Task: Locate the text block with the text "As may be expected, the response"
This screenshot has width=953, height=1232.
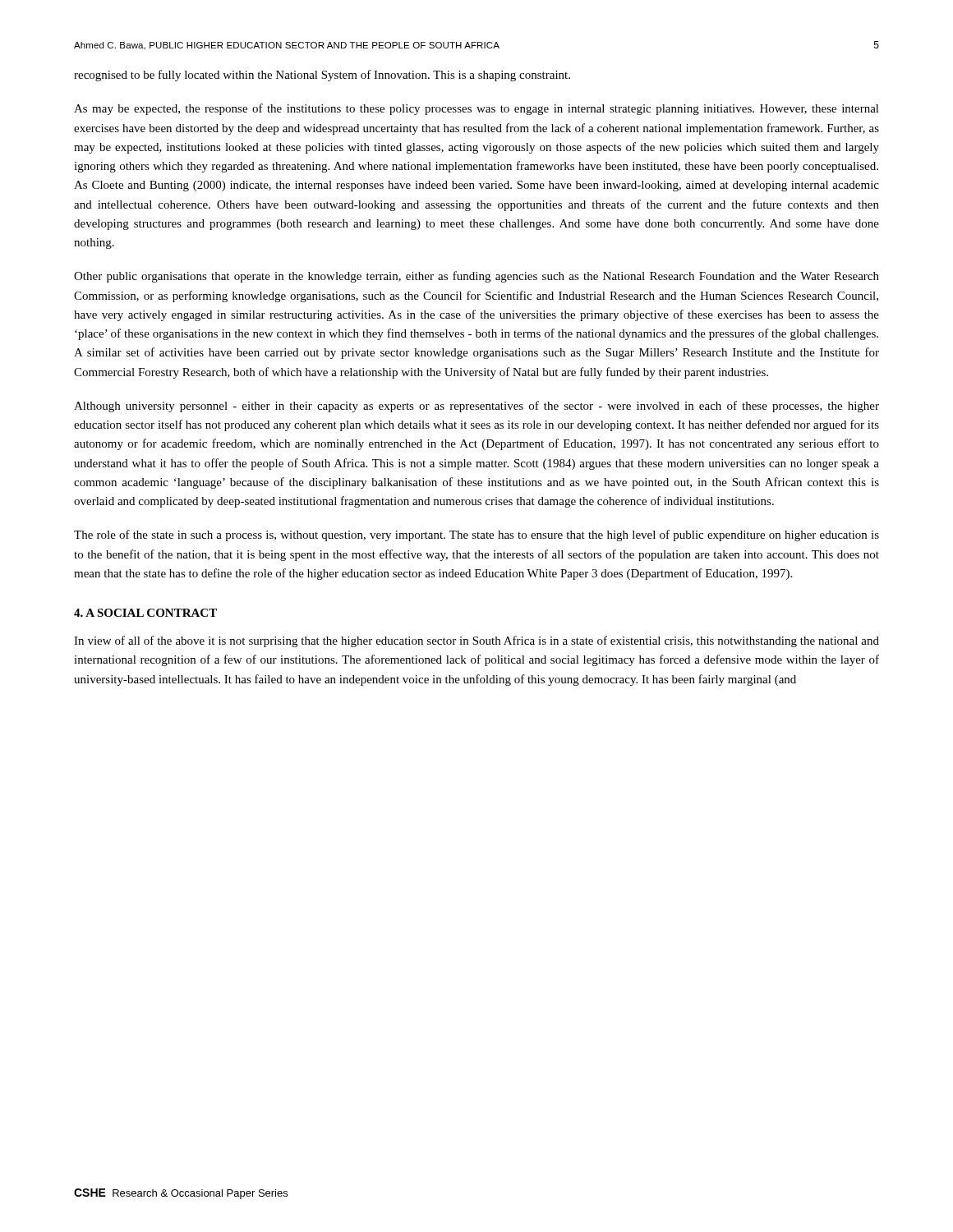Action: point(476,175)
